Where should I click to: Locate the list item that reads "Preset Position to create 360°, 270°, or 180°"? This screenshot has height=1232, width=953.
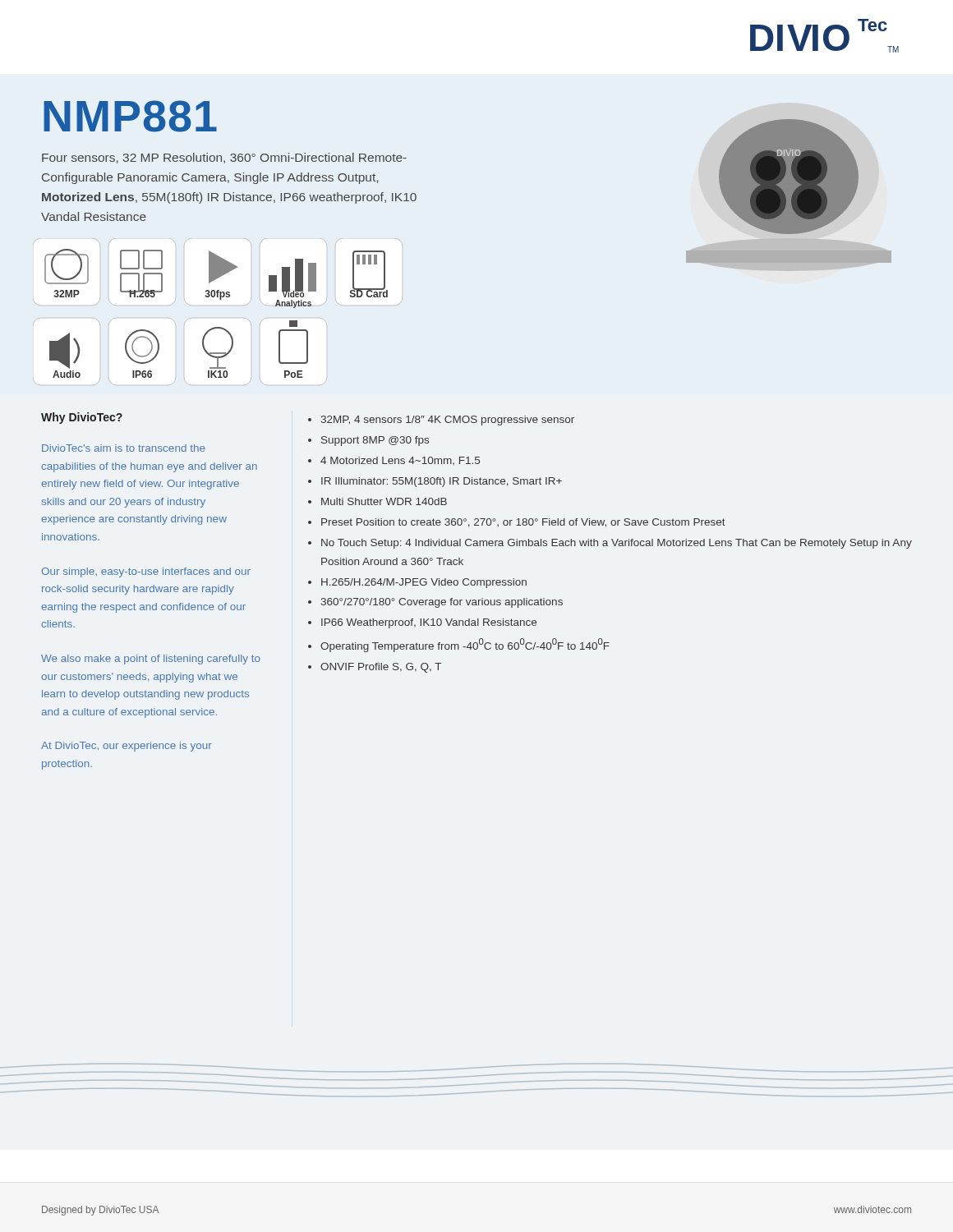pos(523,522)
